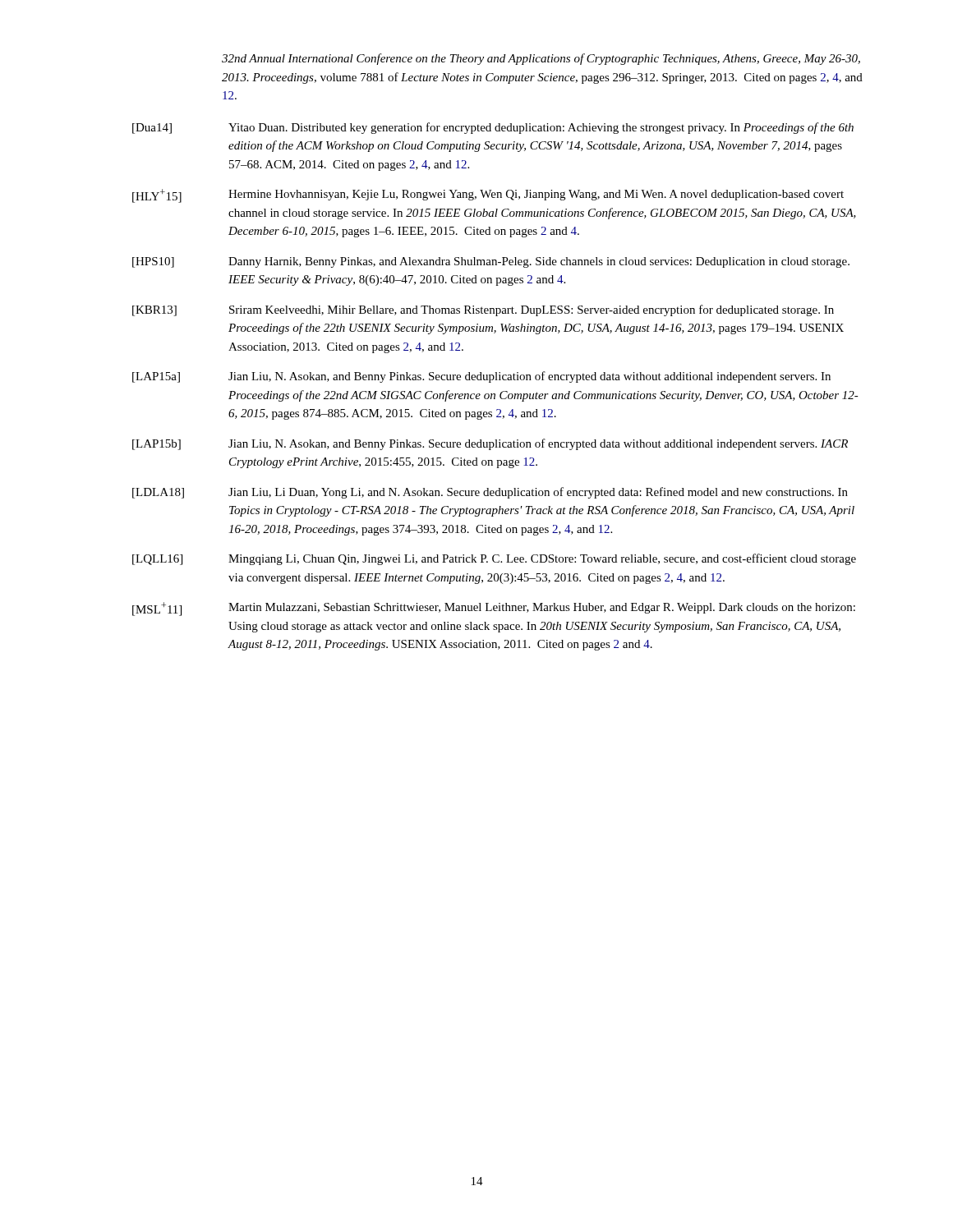Find the block on this page that starts "[HLY+15] Hermine Hovhannisyan, Kejie Lu, Rongwei Yang, Wen"
This screenshot has width=953, height=1232.
click(x=497, y=213)
